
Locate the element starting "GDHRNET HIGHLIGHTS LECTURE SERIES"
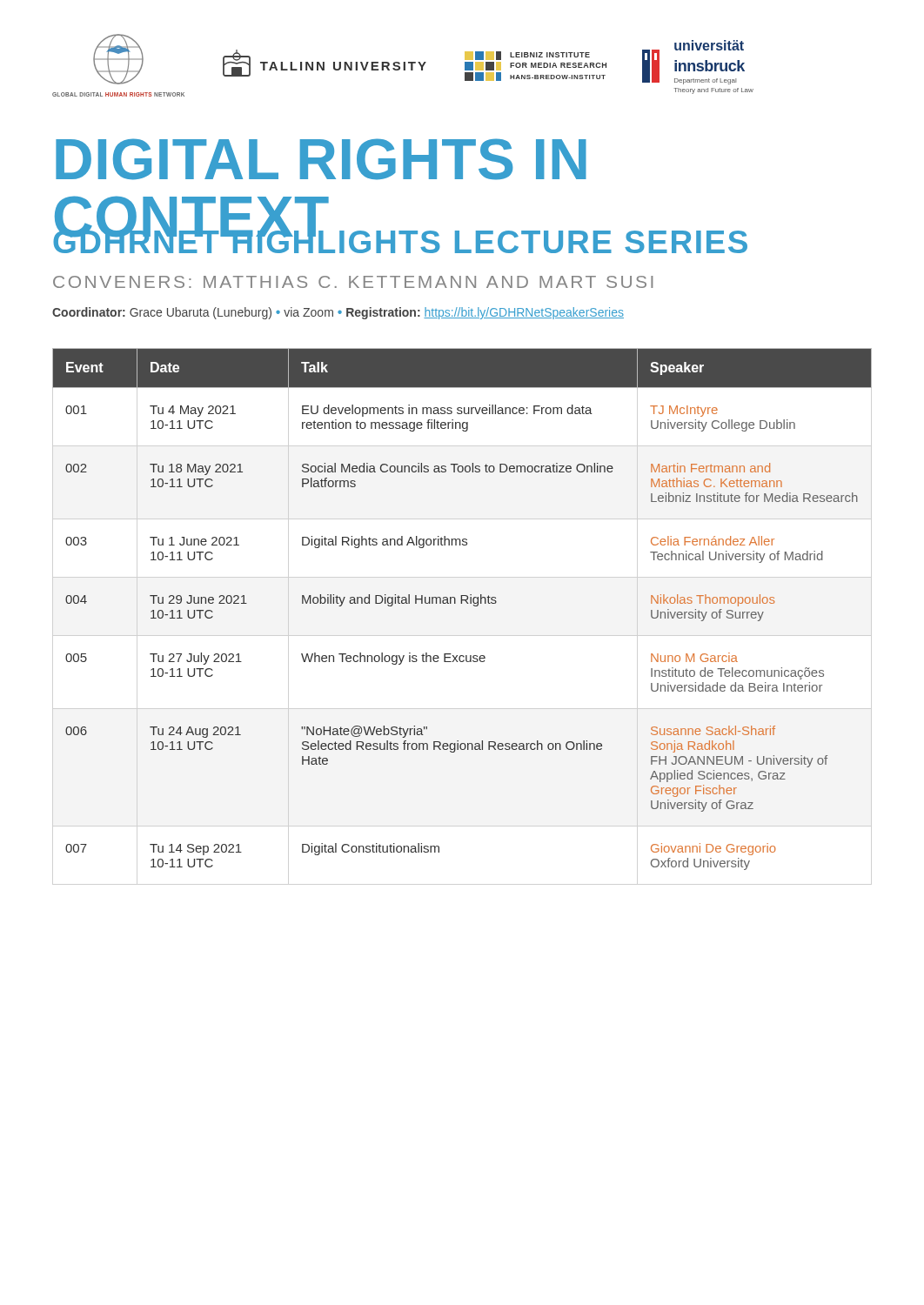[462, 243]
